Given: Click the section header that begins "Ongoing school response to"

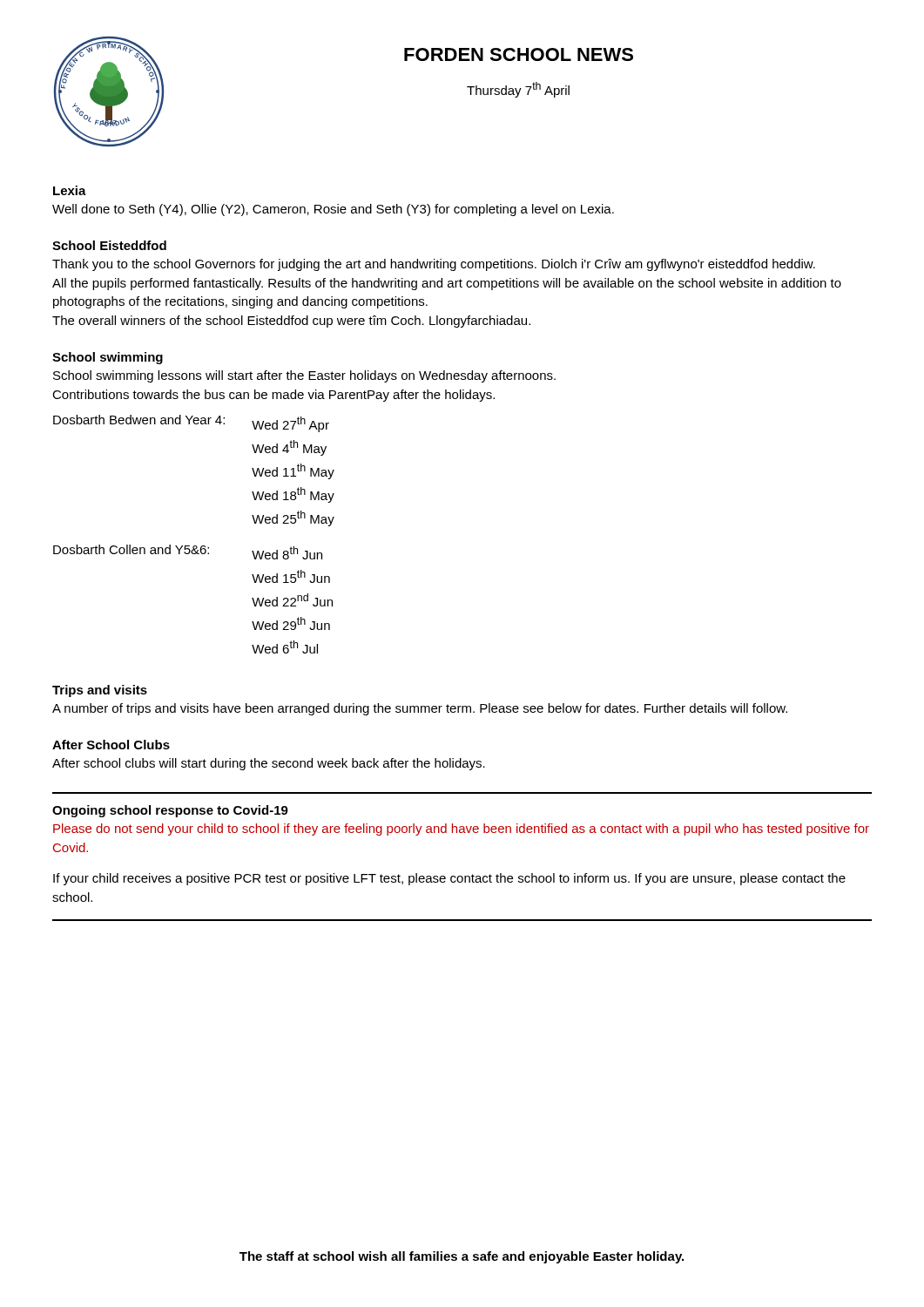Looking at the screenshot, I should click(x=170, y=810).
